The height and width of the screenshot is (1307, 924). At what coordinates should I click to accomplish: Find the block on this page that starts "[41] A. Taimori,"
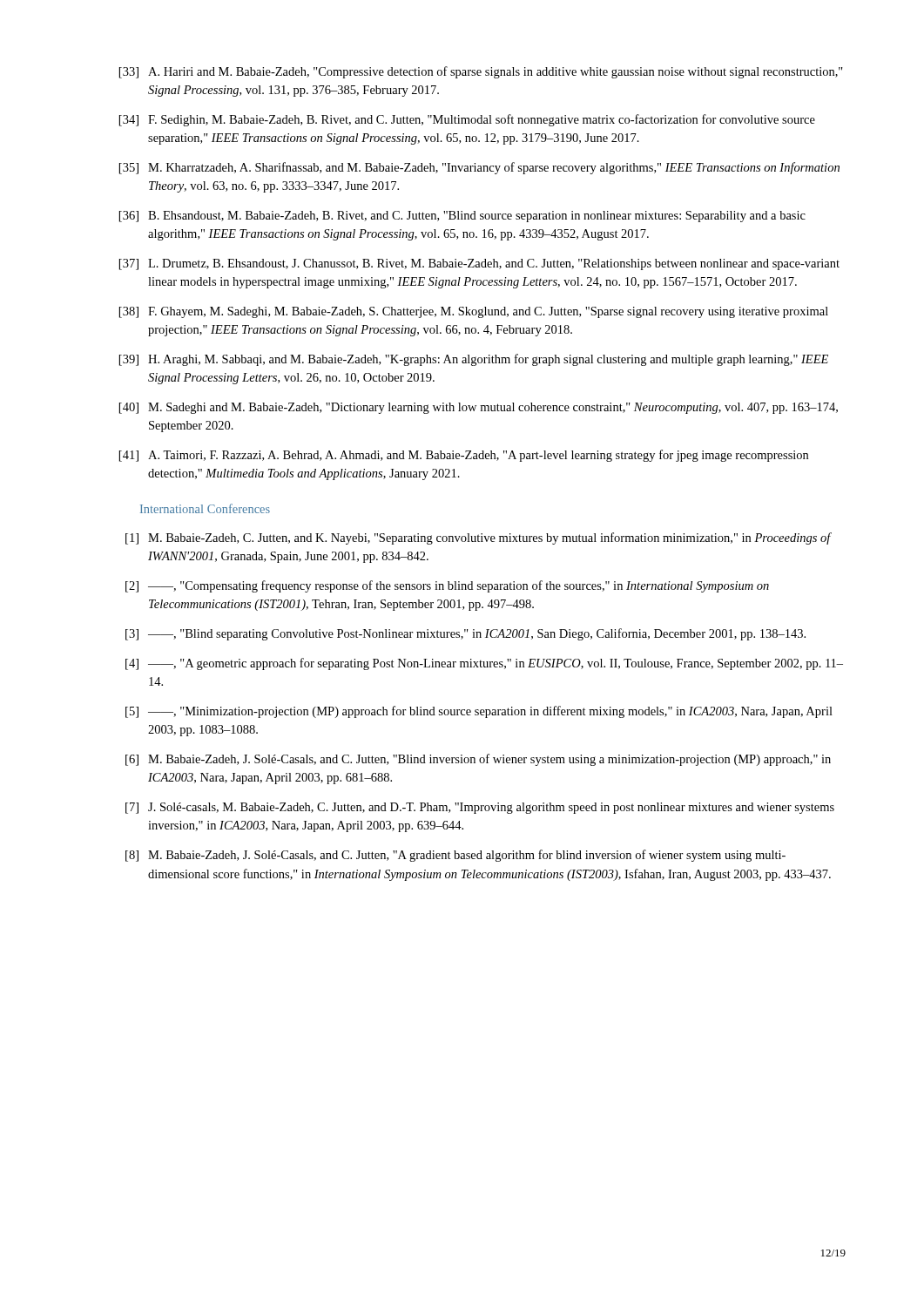[x=470, y=465]
